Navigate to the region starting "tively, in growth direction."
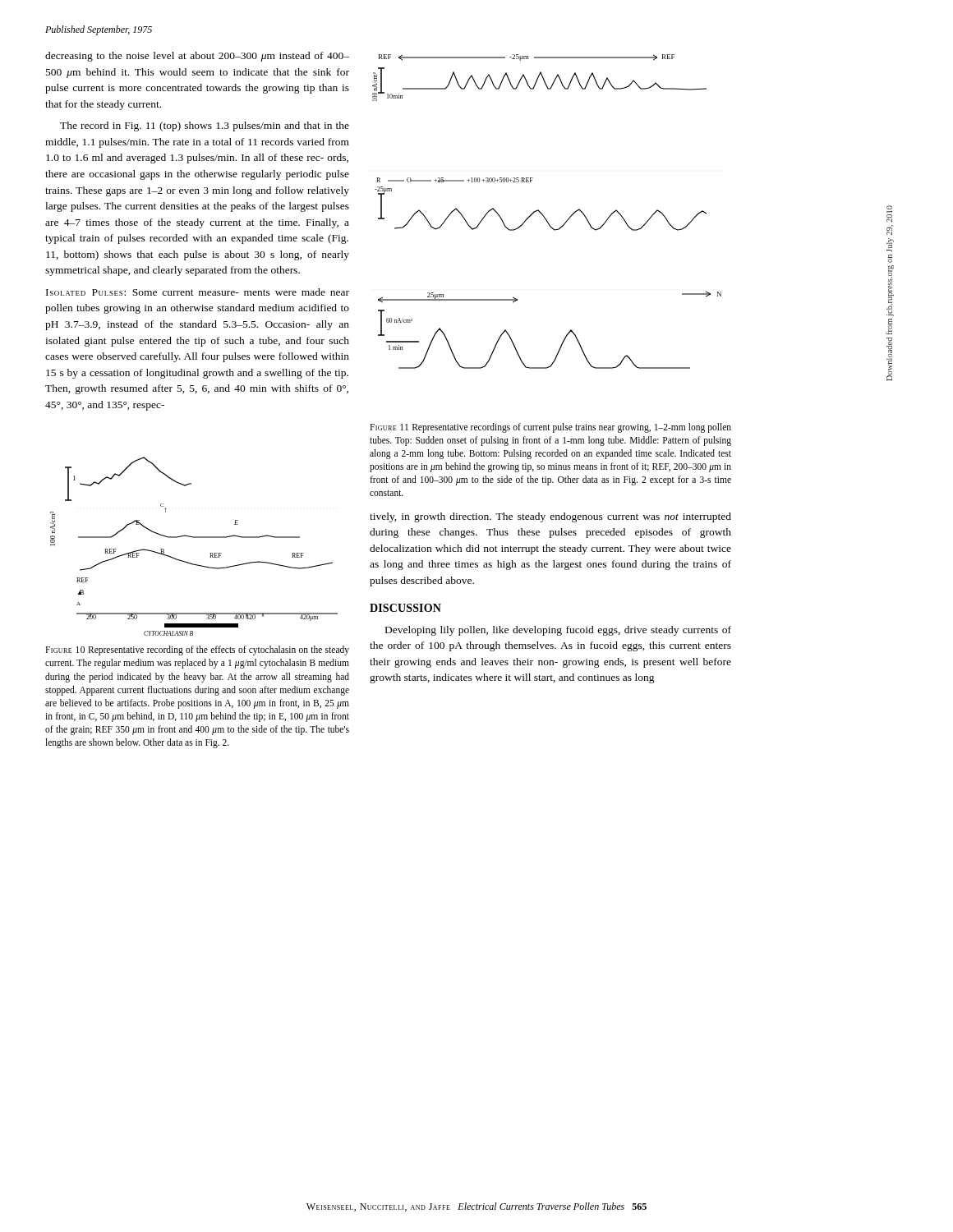The width and height of the screenshot is (953, 1232). tap(550, 548)
